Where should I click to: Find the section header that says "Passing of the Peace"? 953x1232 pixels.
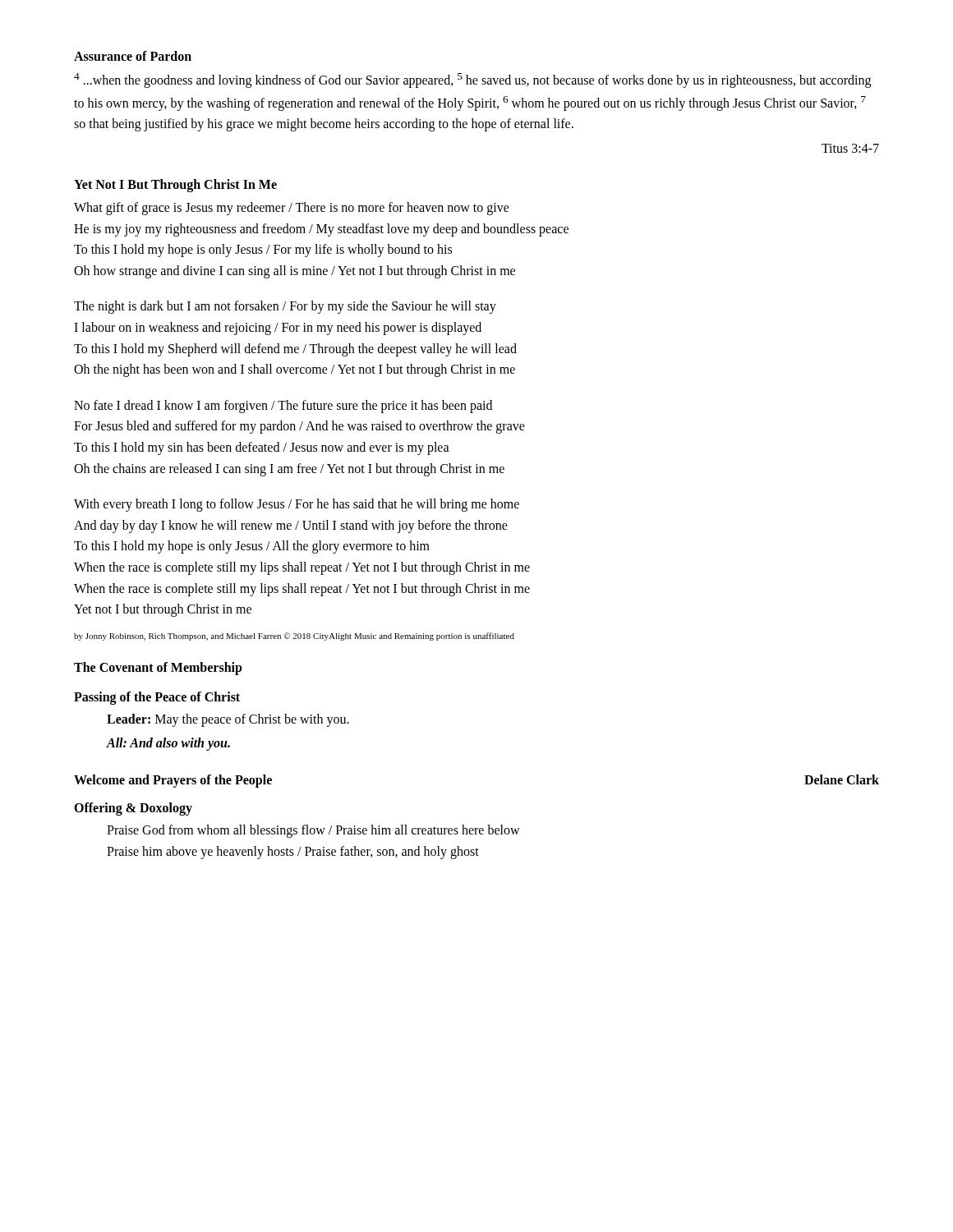(x=157, y=697)
